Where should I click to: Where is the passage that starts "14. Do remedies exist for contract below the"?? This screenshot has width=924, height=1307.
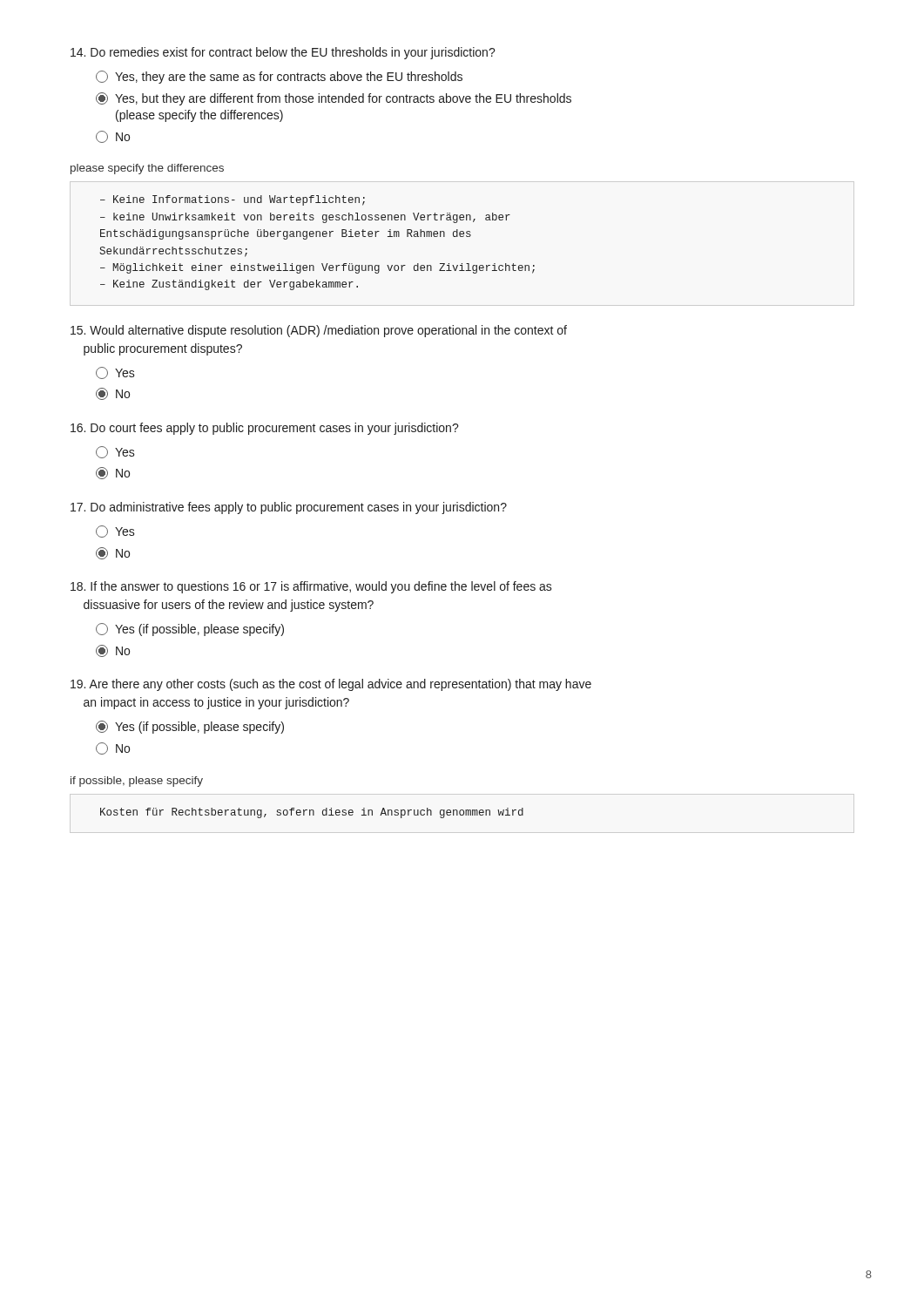[x=462, y=95]
